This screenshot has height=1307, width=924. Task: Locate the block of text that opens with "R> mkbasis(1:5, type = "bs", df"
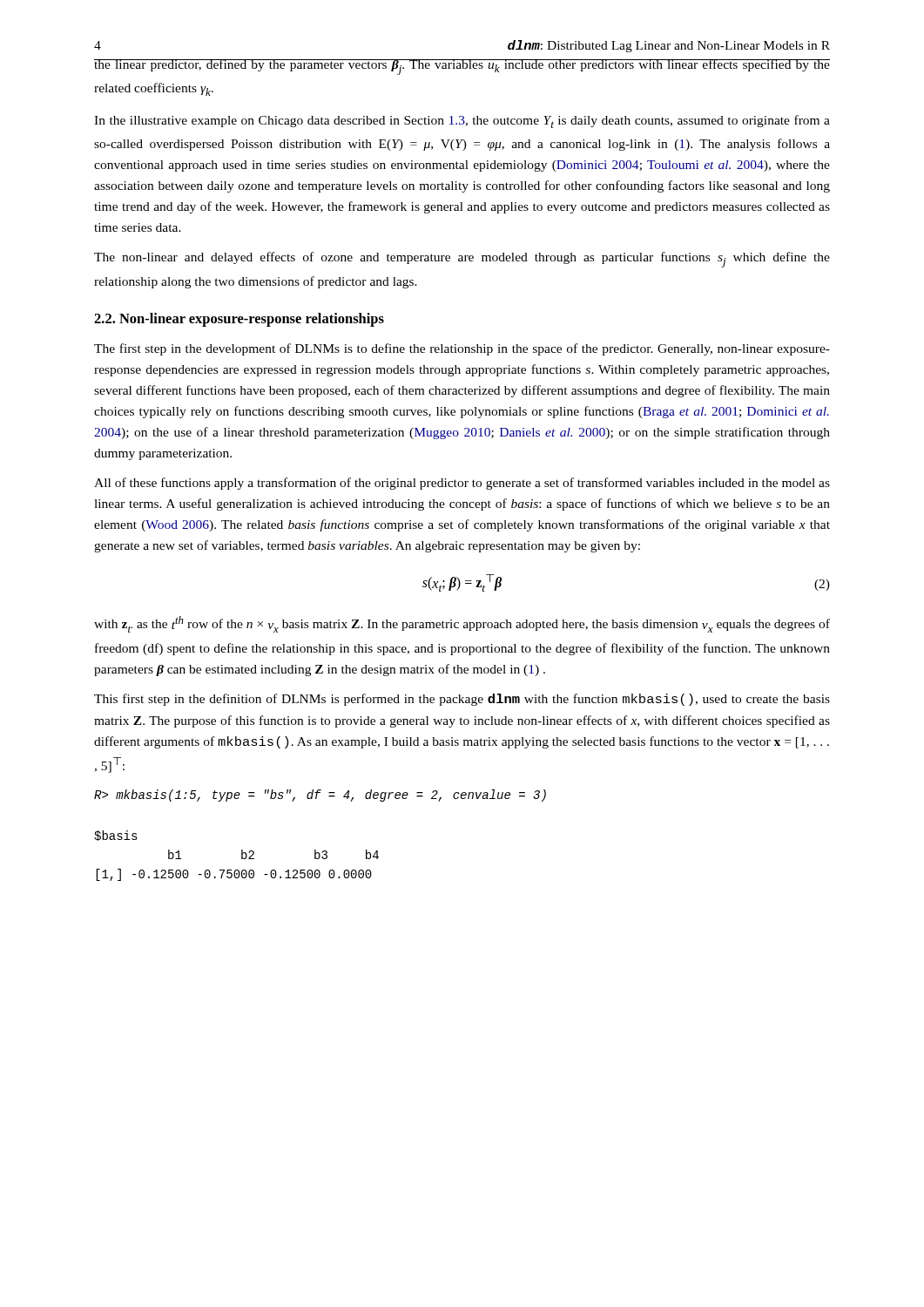[462, 796]
